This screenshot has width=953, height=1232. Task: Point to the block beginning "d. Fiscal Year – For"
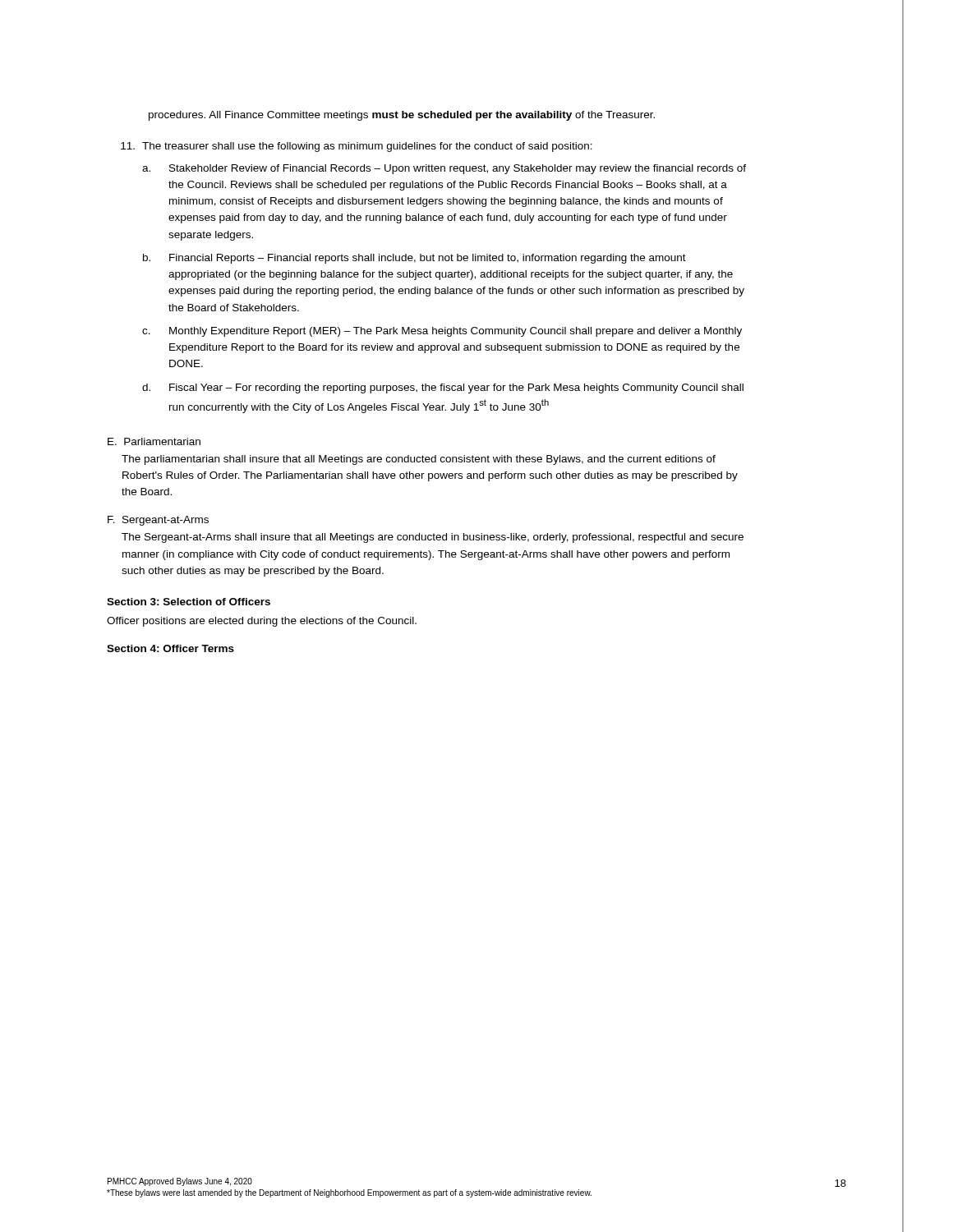[x=445, y=397]
